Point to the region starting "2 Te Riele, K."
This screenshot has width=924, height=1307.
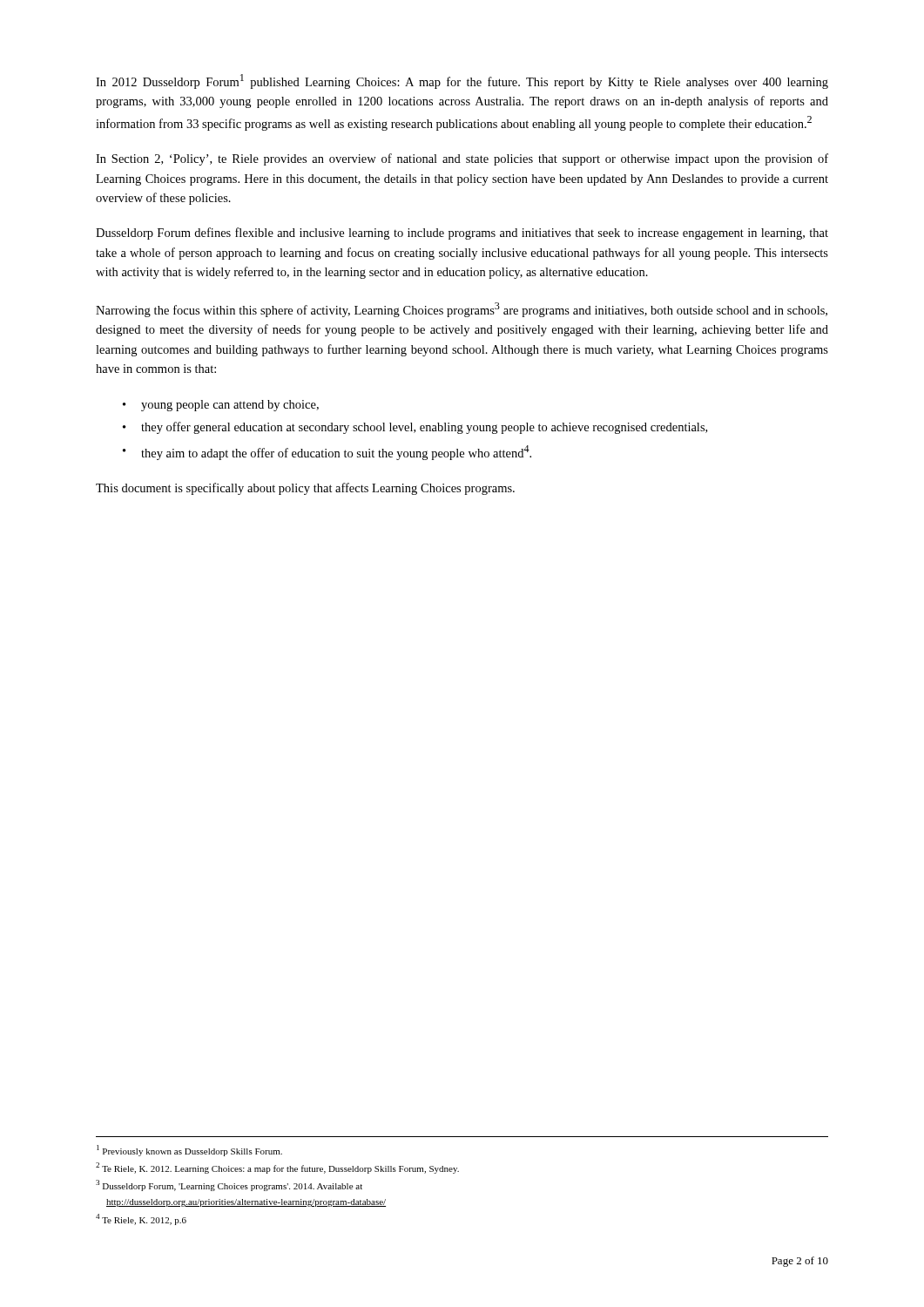(278, 1167)
